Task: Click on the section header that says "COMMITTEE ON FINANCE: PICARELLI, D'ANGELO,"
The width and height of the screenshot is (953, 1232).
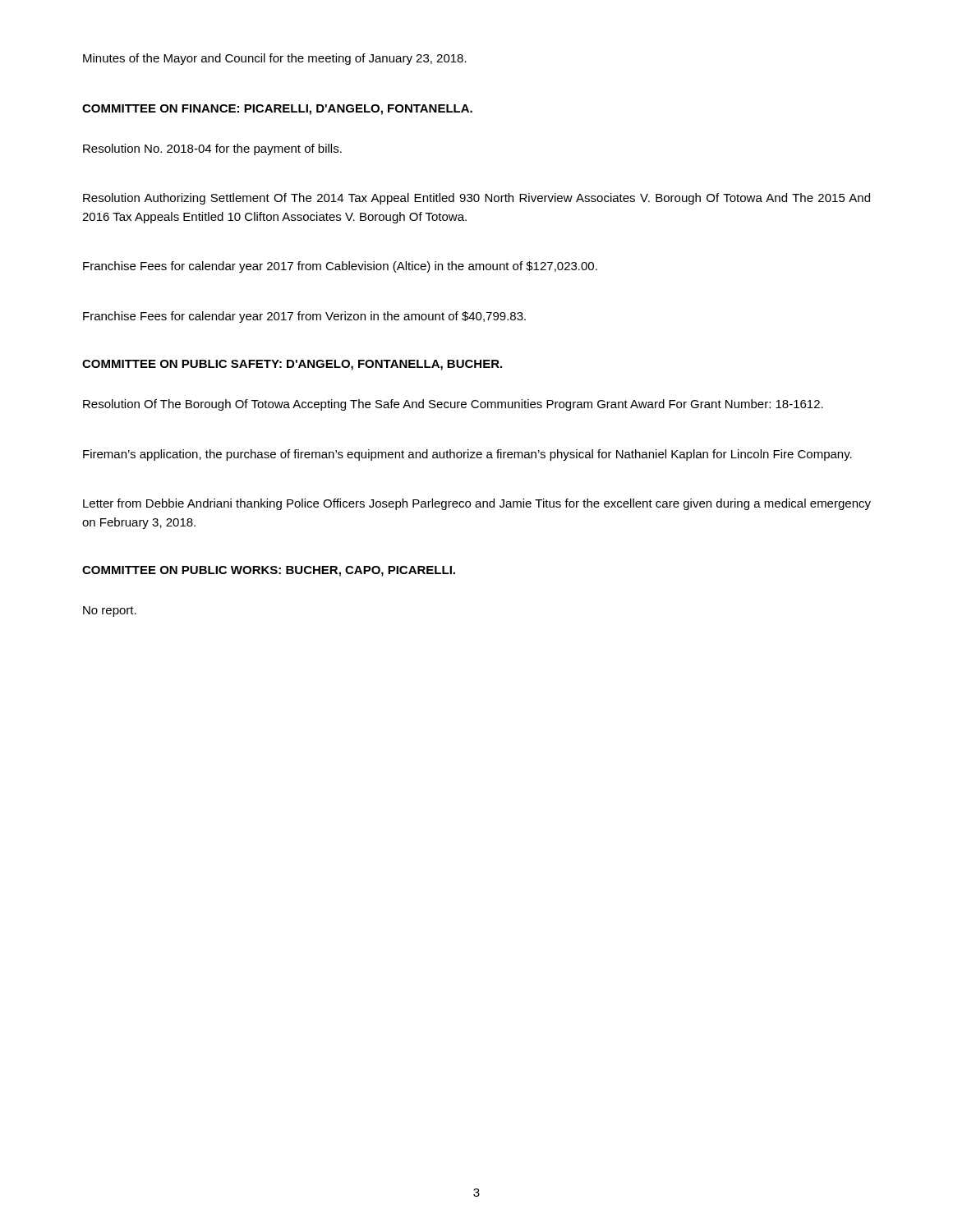Action: pos(278,108)
